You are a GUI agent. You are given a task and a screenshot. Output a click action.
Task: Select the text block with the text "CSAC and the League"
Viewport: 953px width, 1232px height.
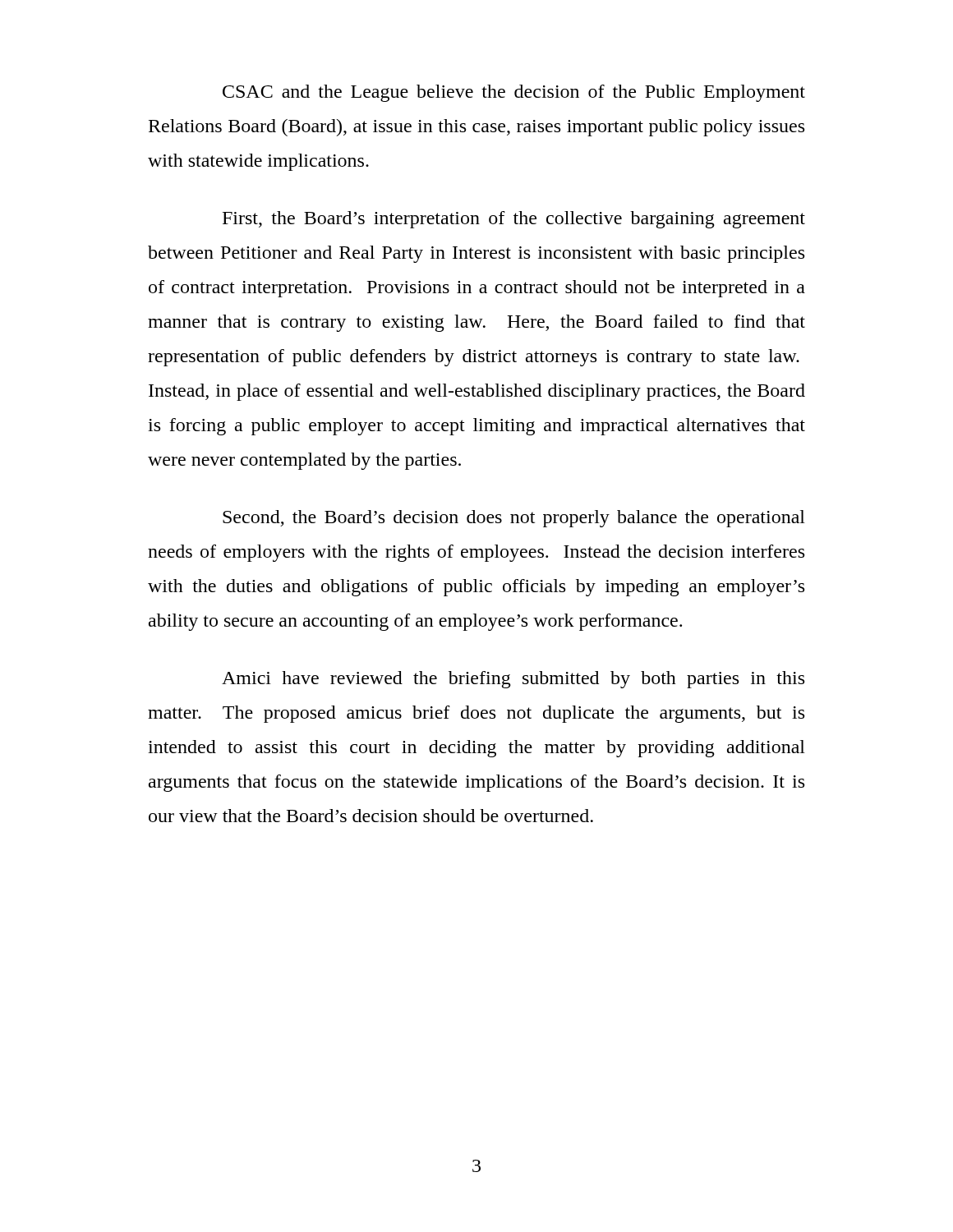pyautogui.click(x=476, y=126)
